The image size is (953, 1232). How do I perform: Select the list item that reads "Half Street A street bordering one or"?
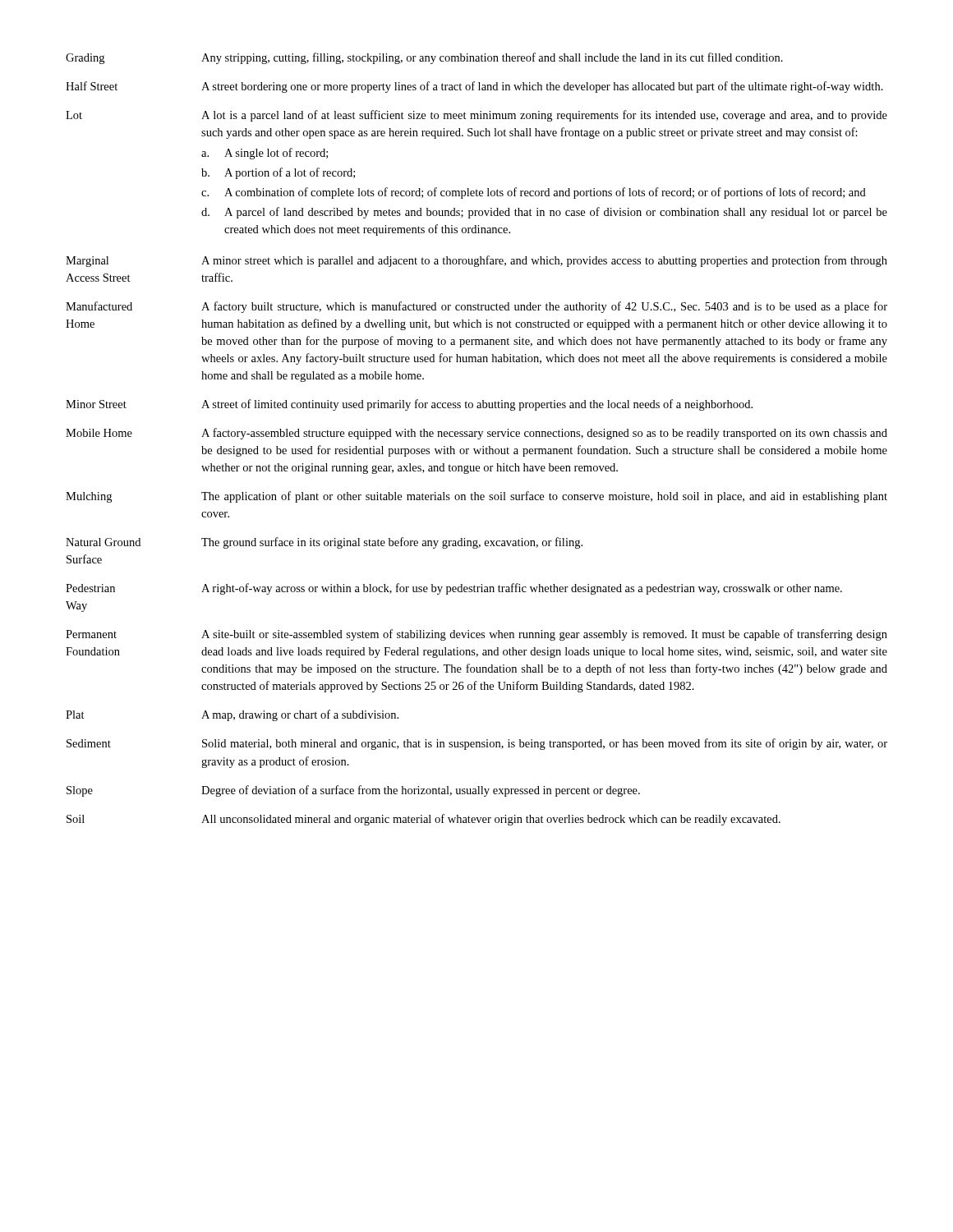(476, 87)
